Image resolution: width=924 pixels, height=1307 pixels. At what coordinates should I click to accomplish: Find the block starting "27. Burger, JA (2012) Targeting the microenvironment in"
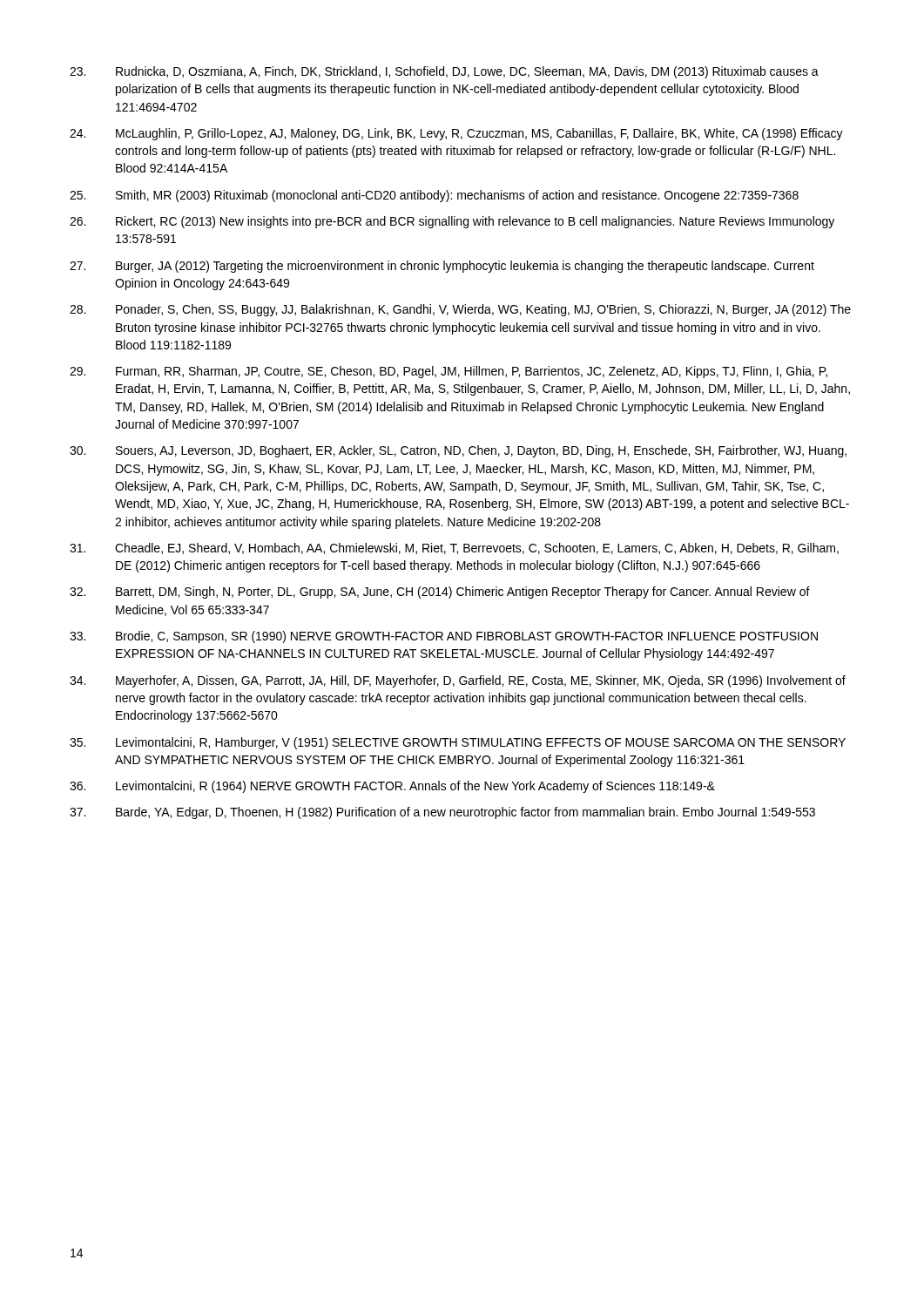click(462, 274)
